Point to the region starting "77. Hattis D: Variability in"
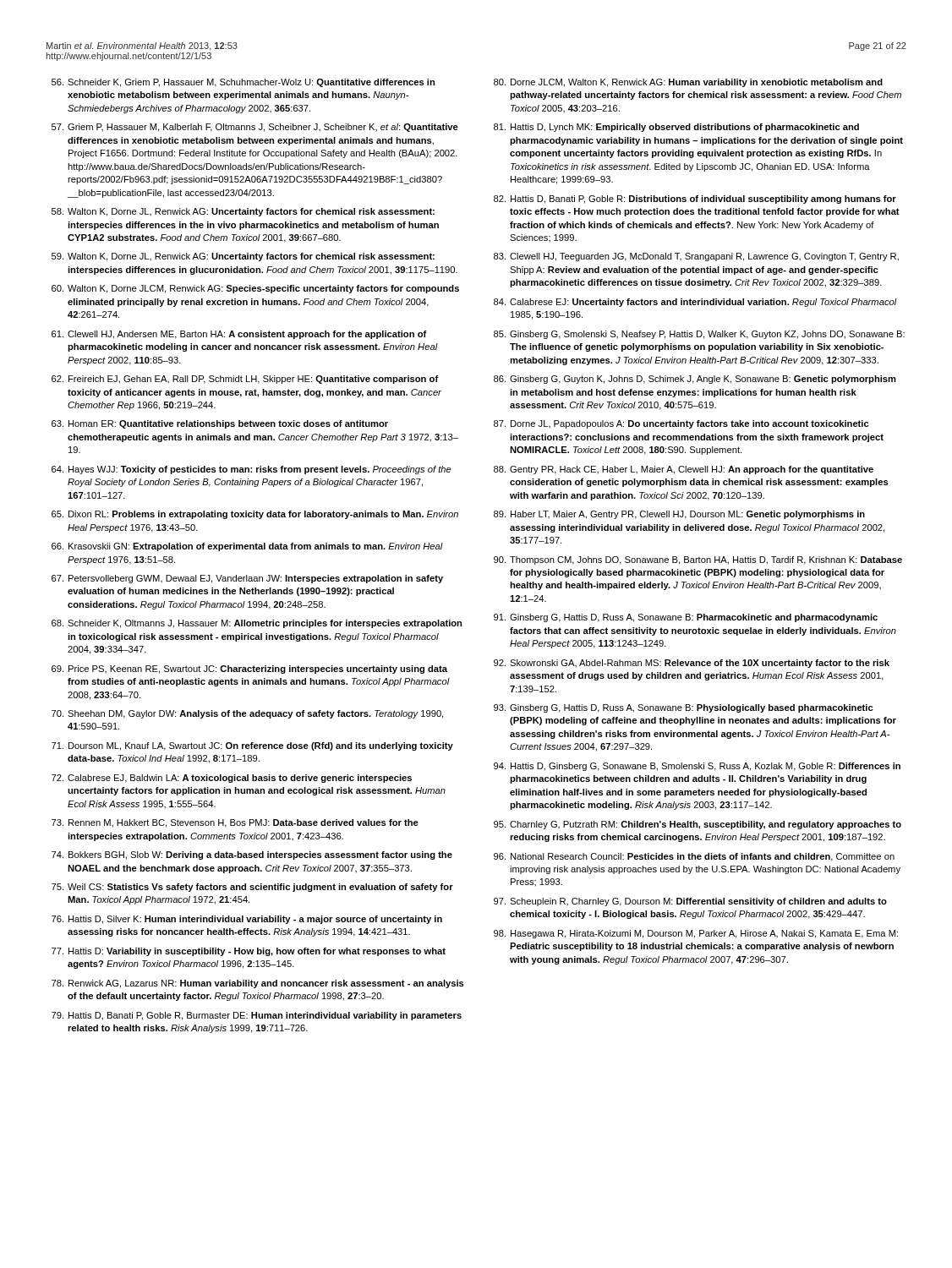The width and height of the screenshot is (952, 1268). (x=255, y=958)
